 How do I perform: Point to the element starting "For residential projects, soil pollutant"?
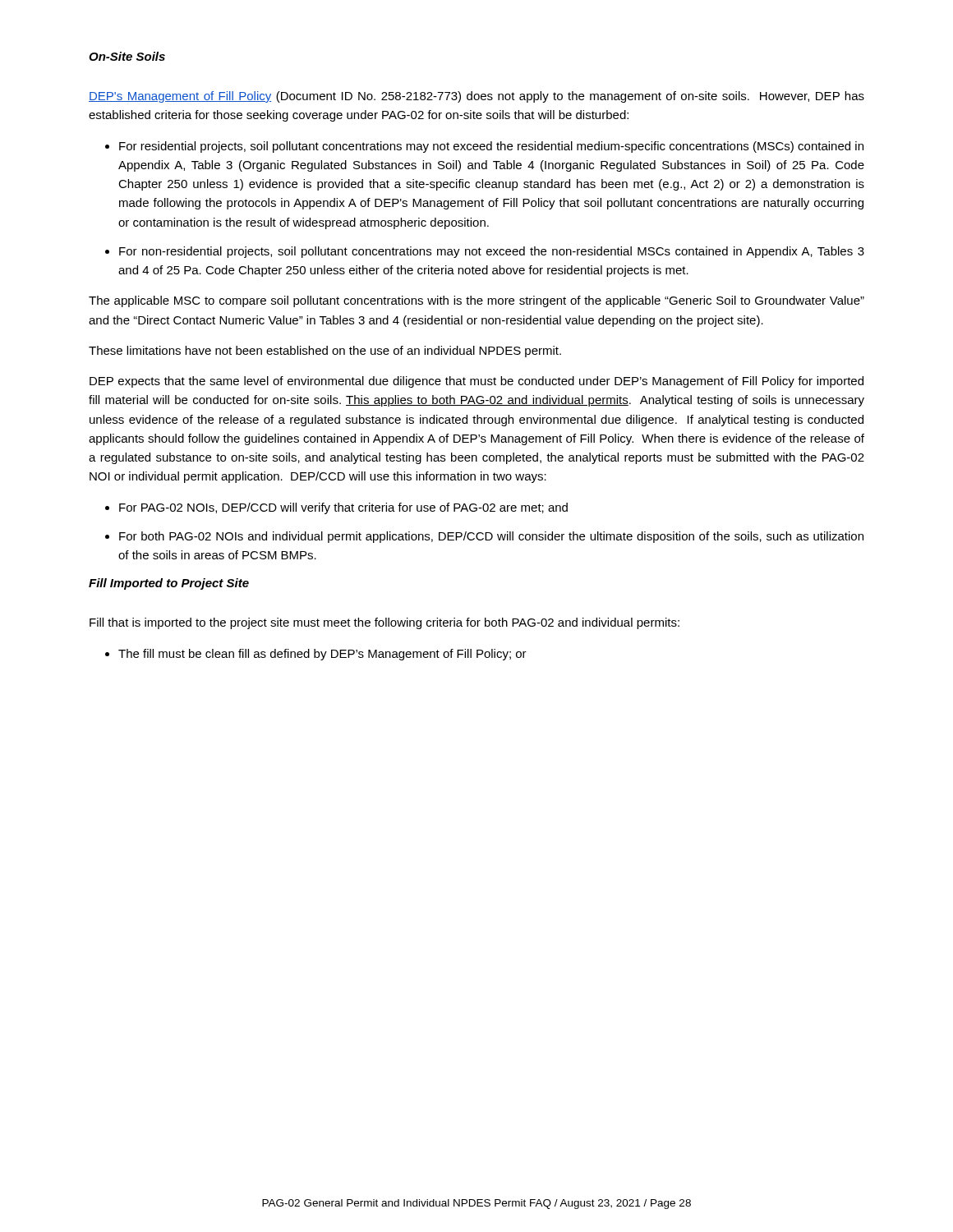coord(491,184)
